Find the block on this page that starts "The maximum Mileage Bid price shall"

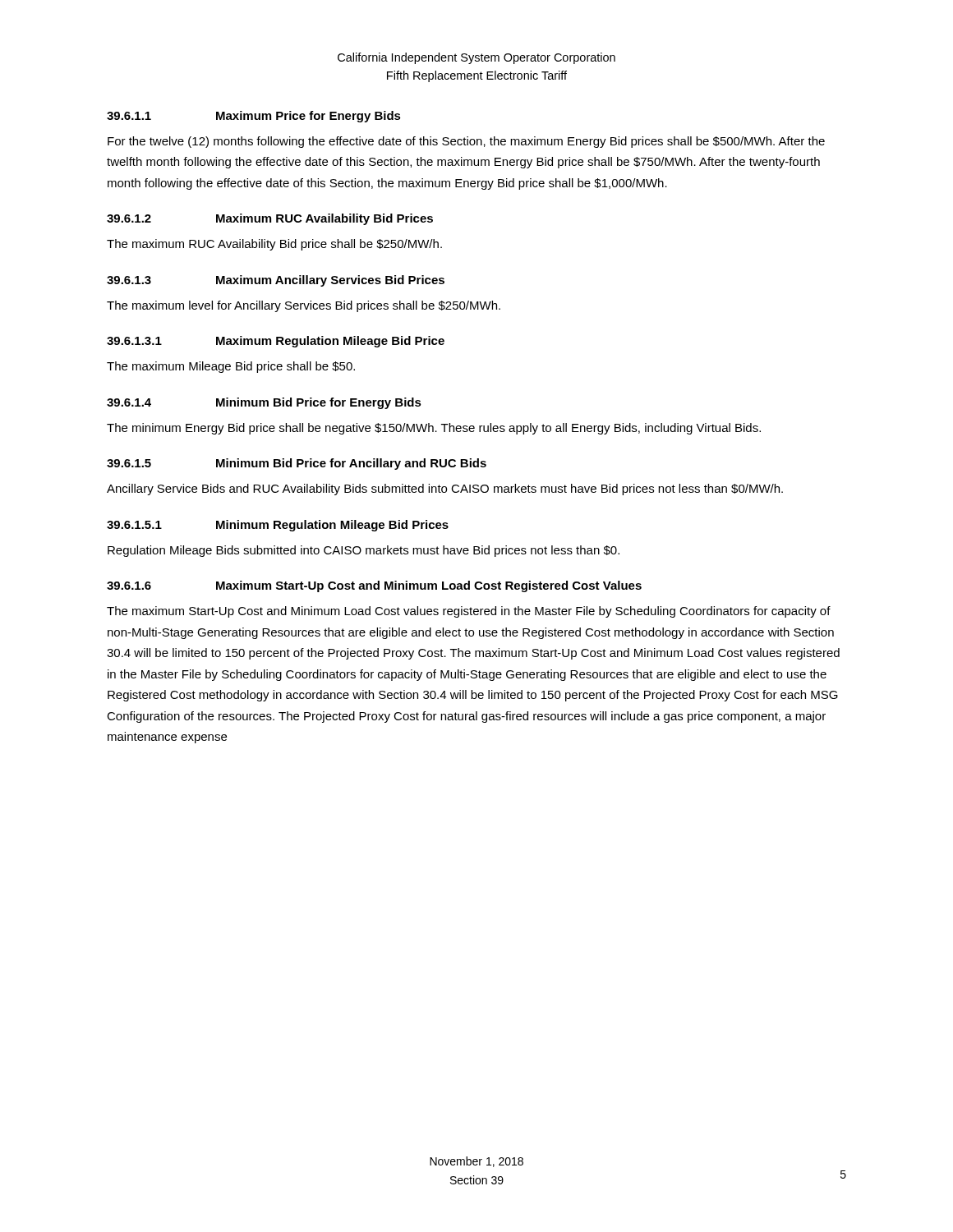(231, 366)
